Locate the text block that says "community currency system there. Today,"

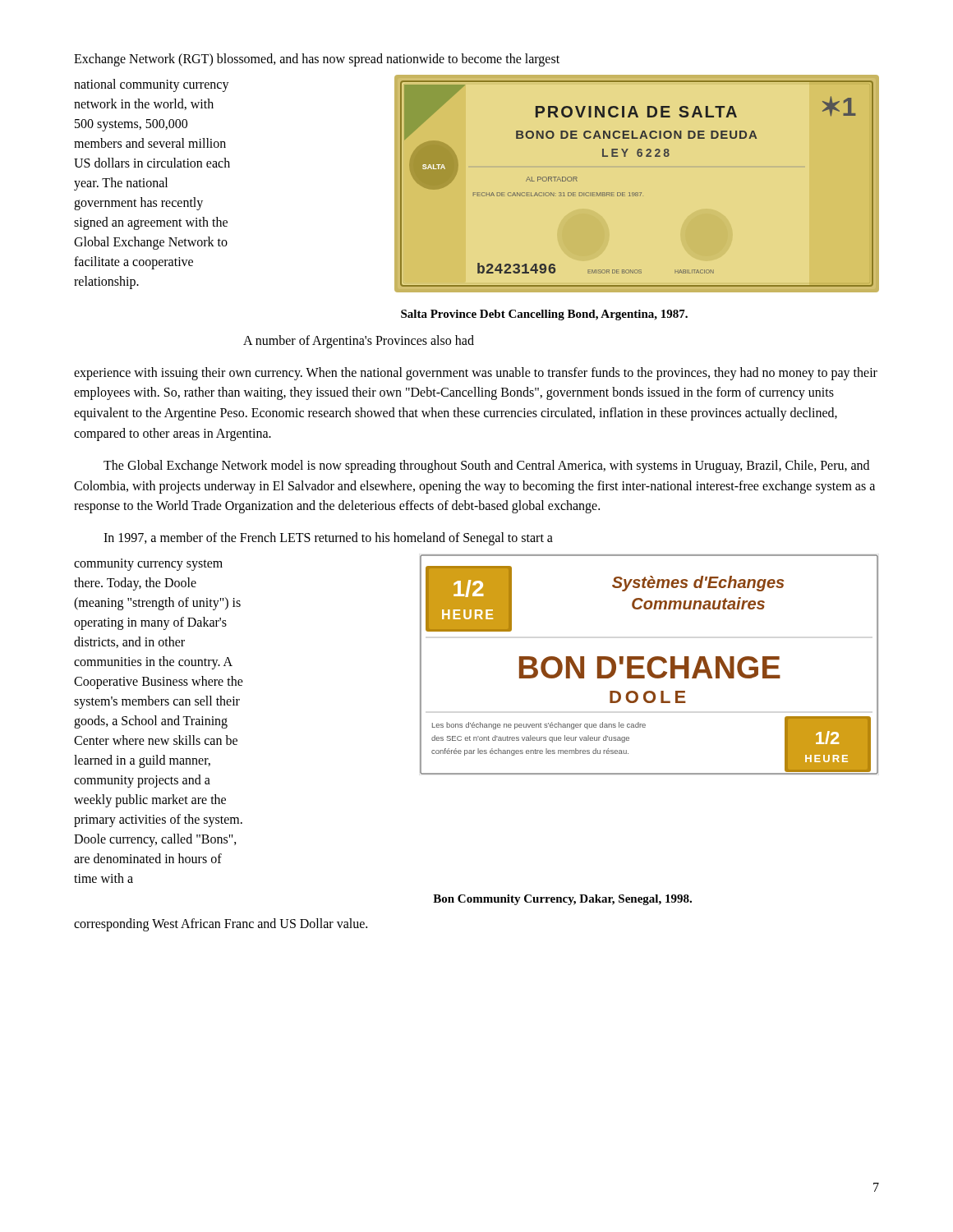pyautogui.click(x=158, y=721)
